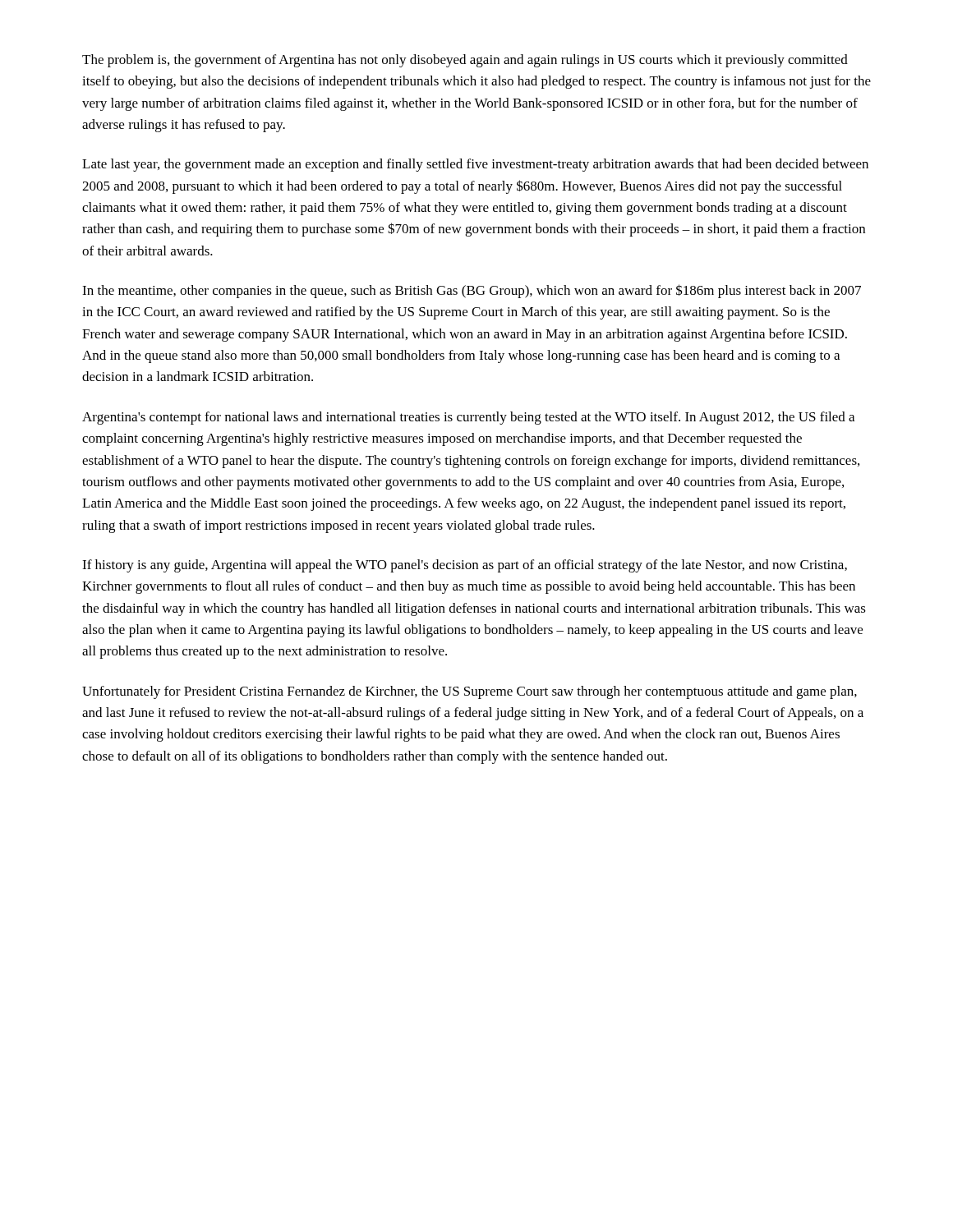
Task: Select the text block with the text "In the meantime, other companies"
Action: tap(472, 334)
